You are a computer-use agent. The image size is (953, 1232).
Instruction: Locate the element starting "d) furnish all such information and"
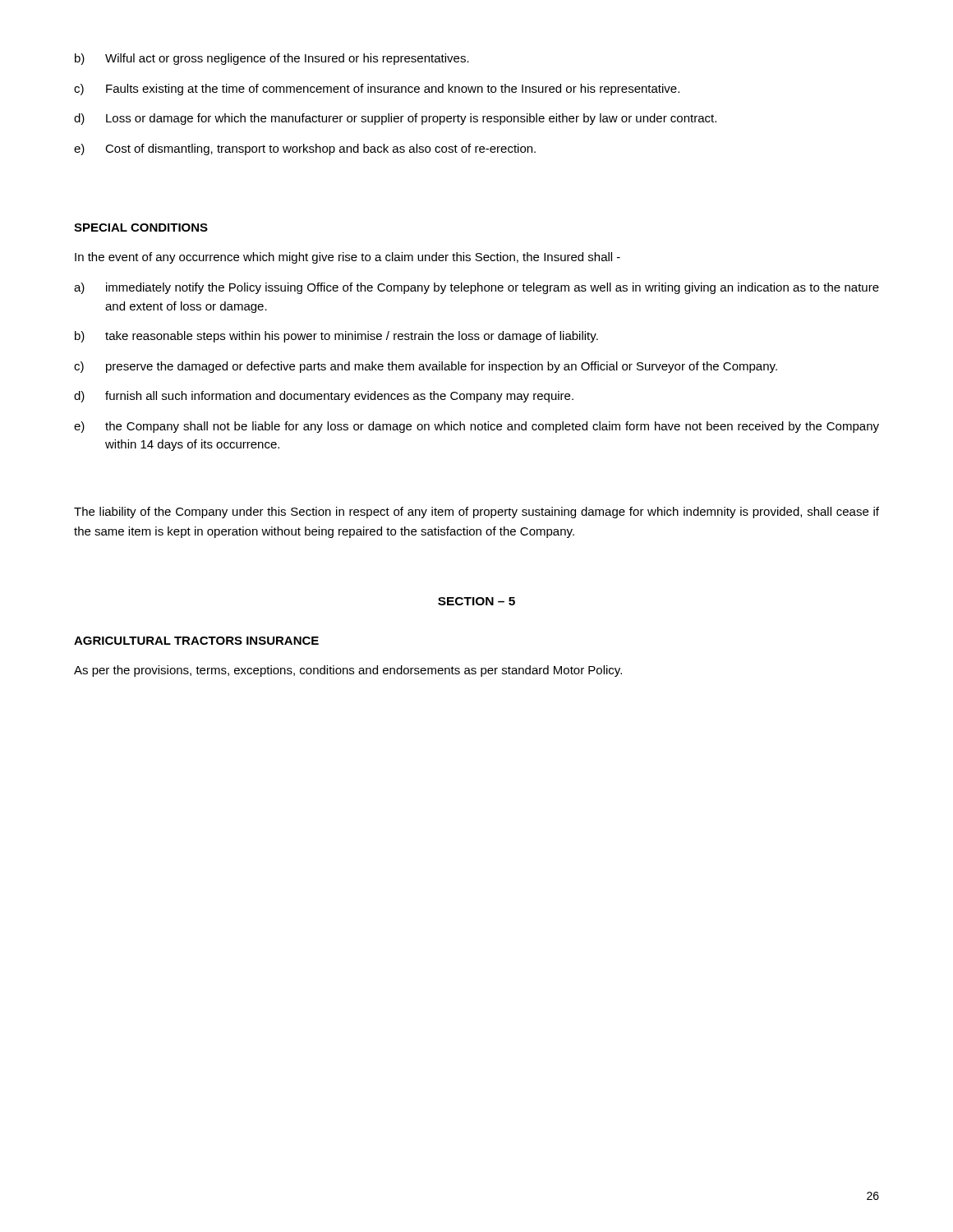coord(476,396)
